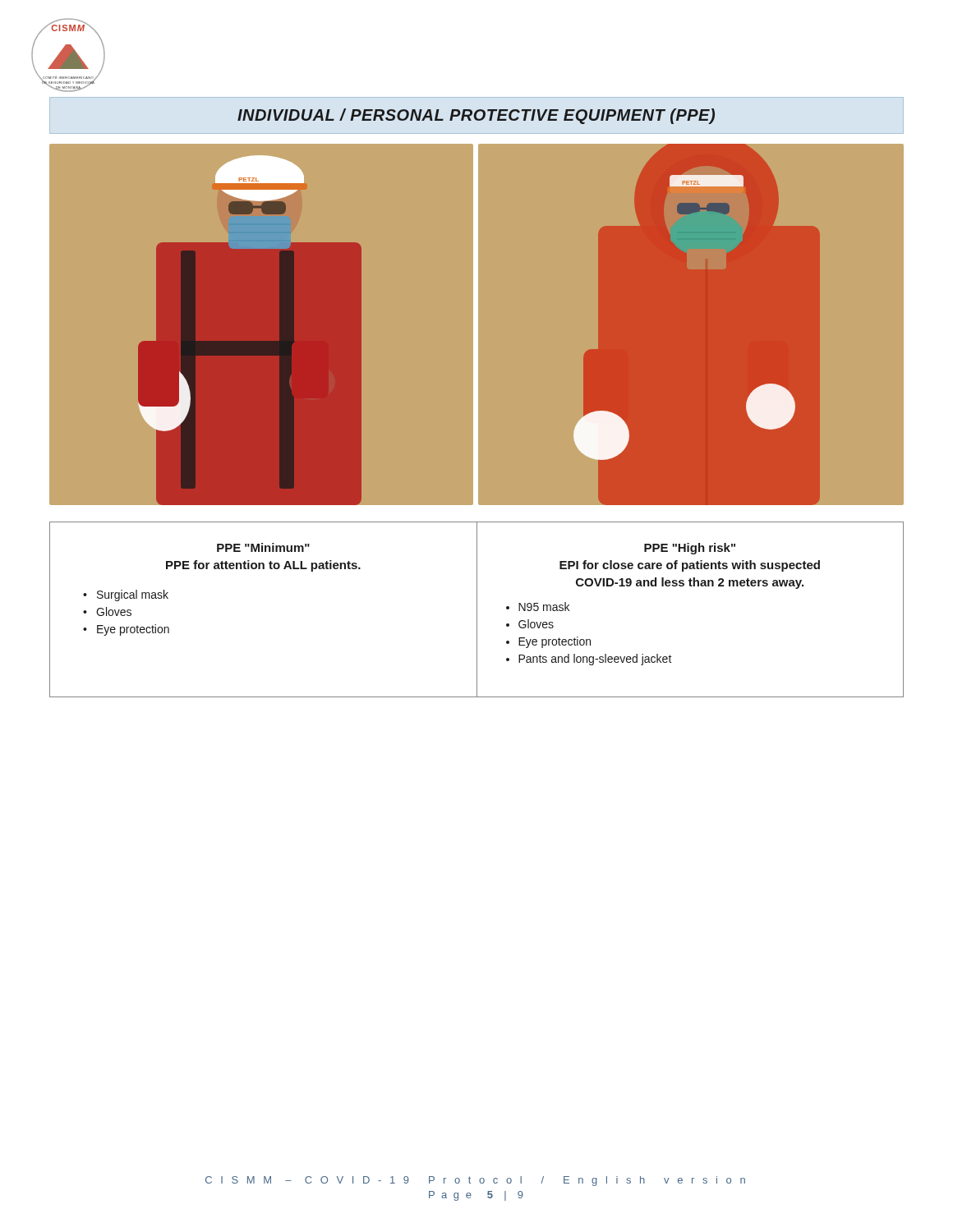Click on the logo
The image size is (953, 1232).
[68, 55]
